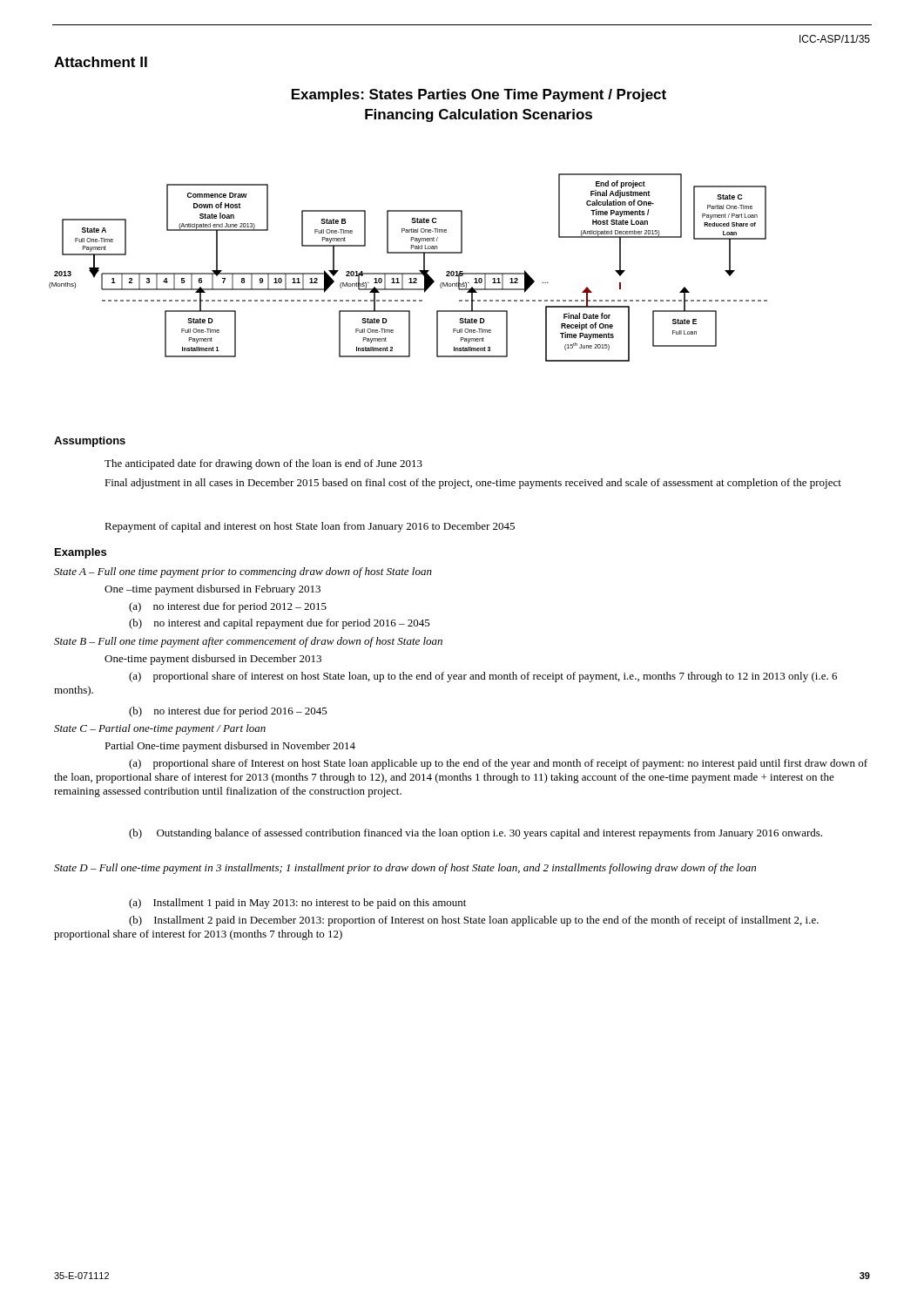Select the list item containing "(a) Installment 1 paid"

point(298,902)
